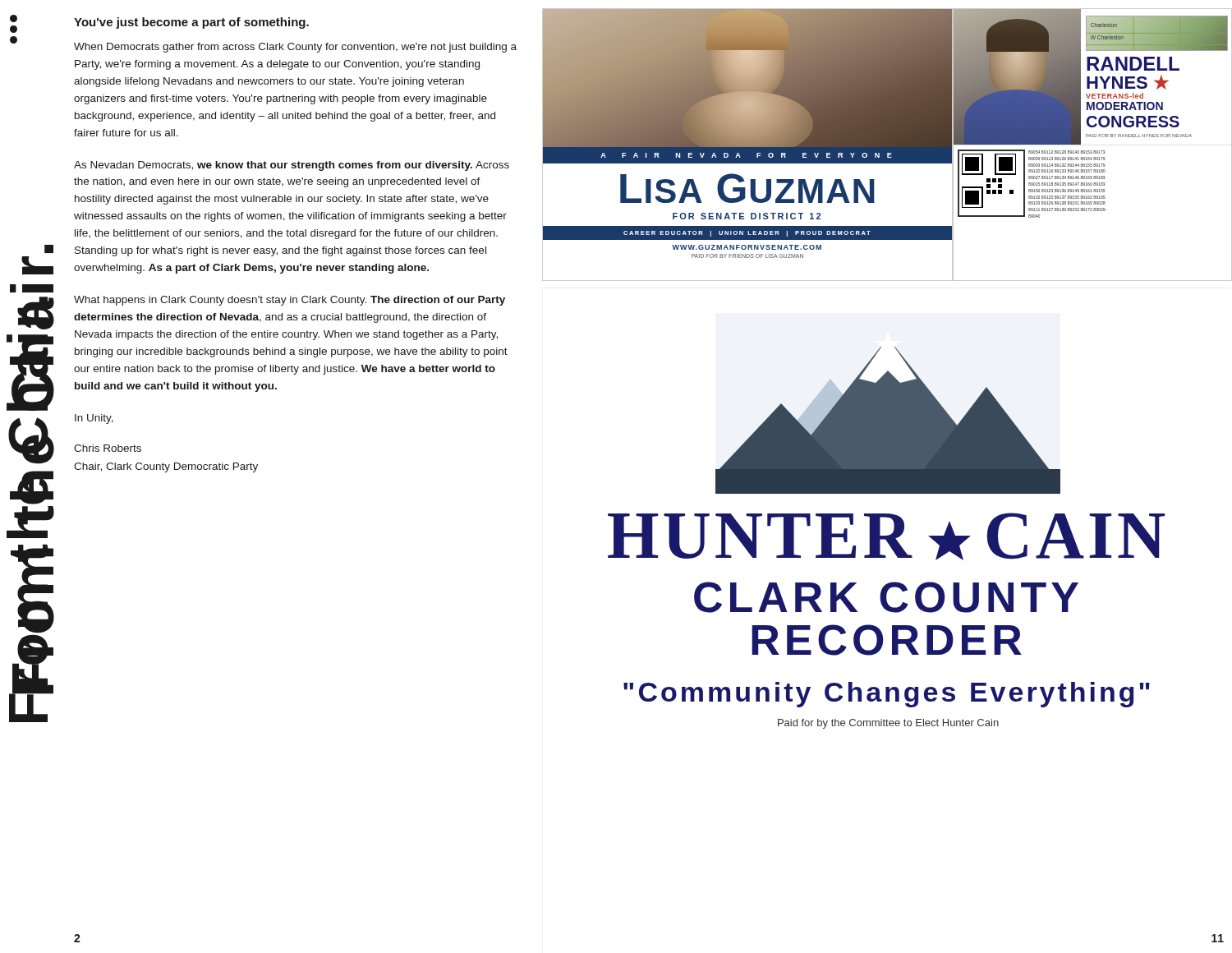This screenshot has height=953, width=1232.
Task: Find the illustration
Action: [x=887, y=620]
